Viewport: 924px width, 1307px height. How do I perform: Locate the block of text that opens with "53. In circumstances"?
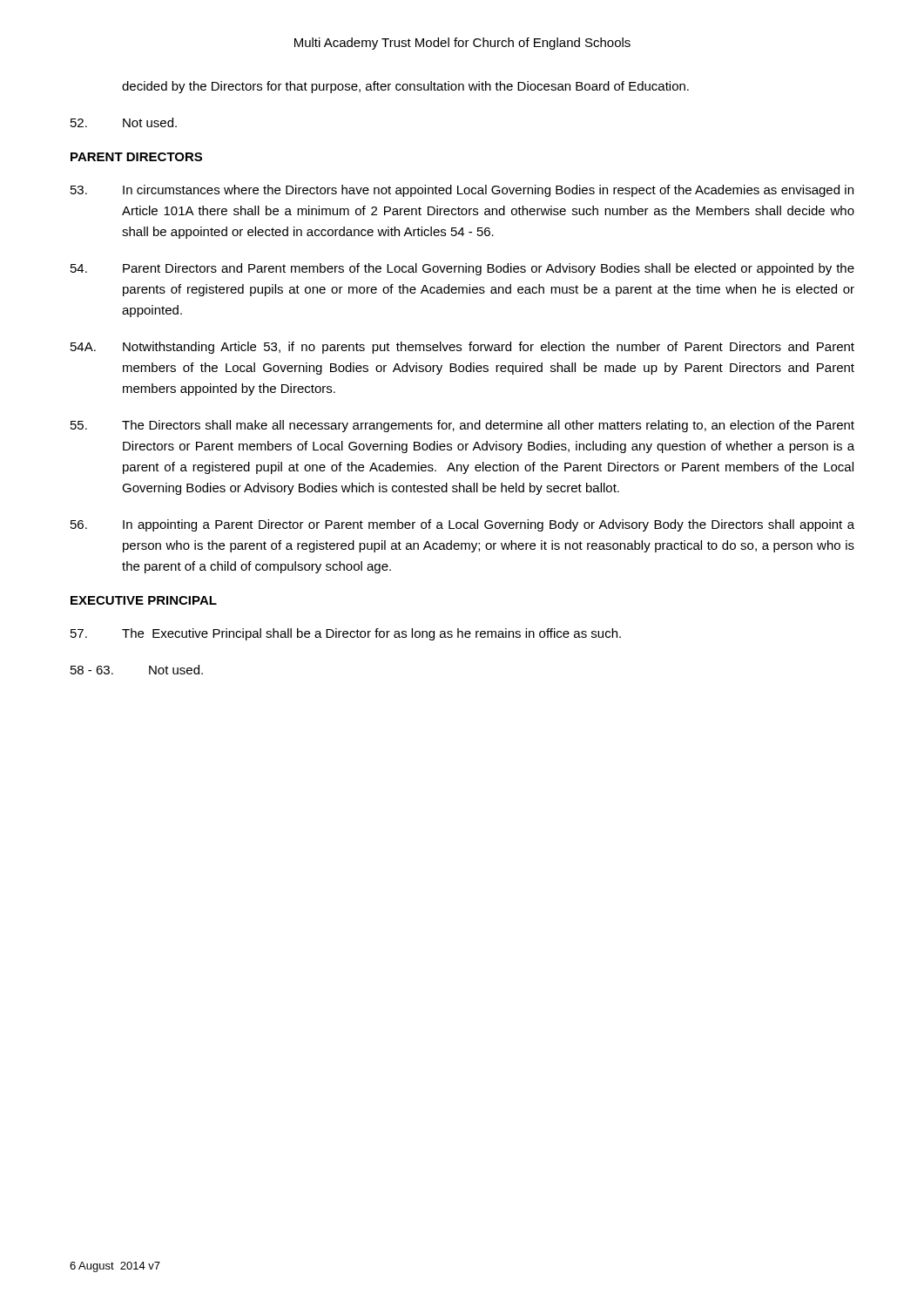coord(462,211)
